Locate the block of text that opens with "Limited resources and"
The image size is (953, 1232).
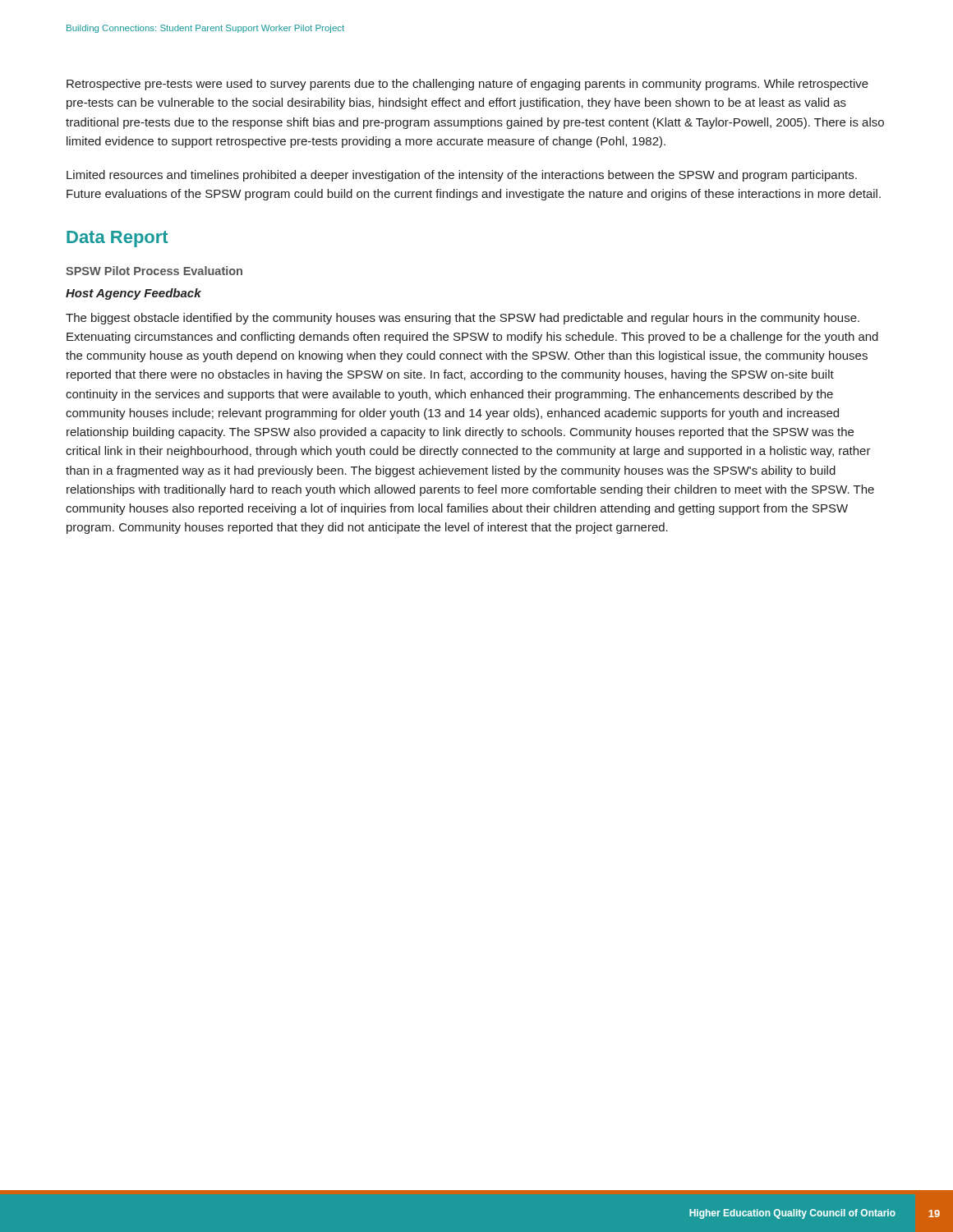(474, 184)
